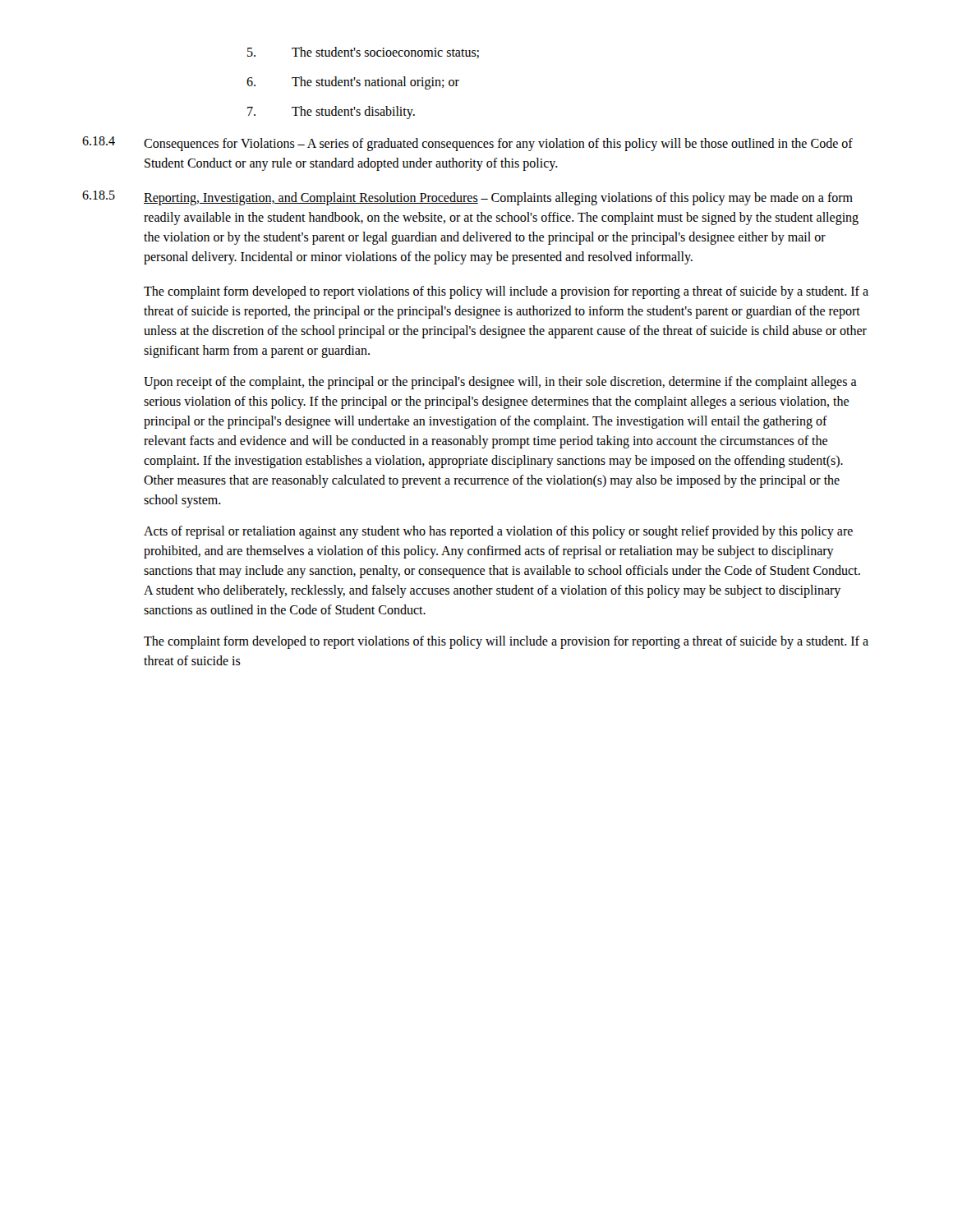Navigate to the text starting "18.5 Reporting, Investigation,"
953x1232 pixels.
click(476, 228)
